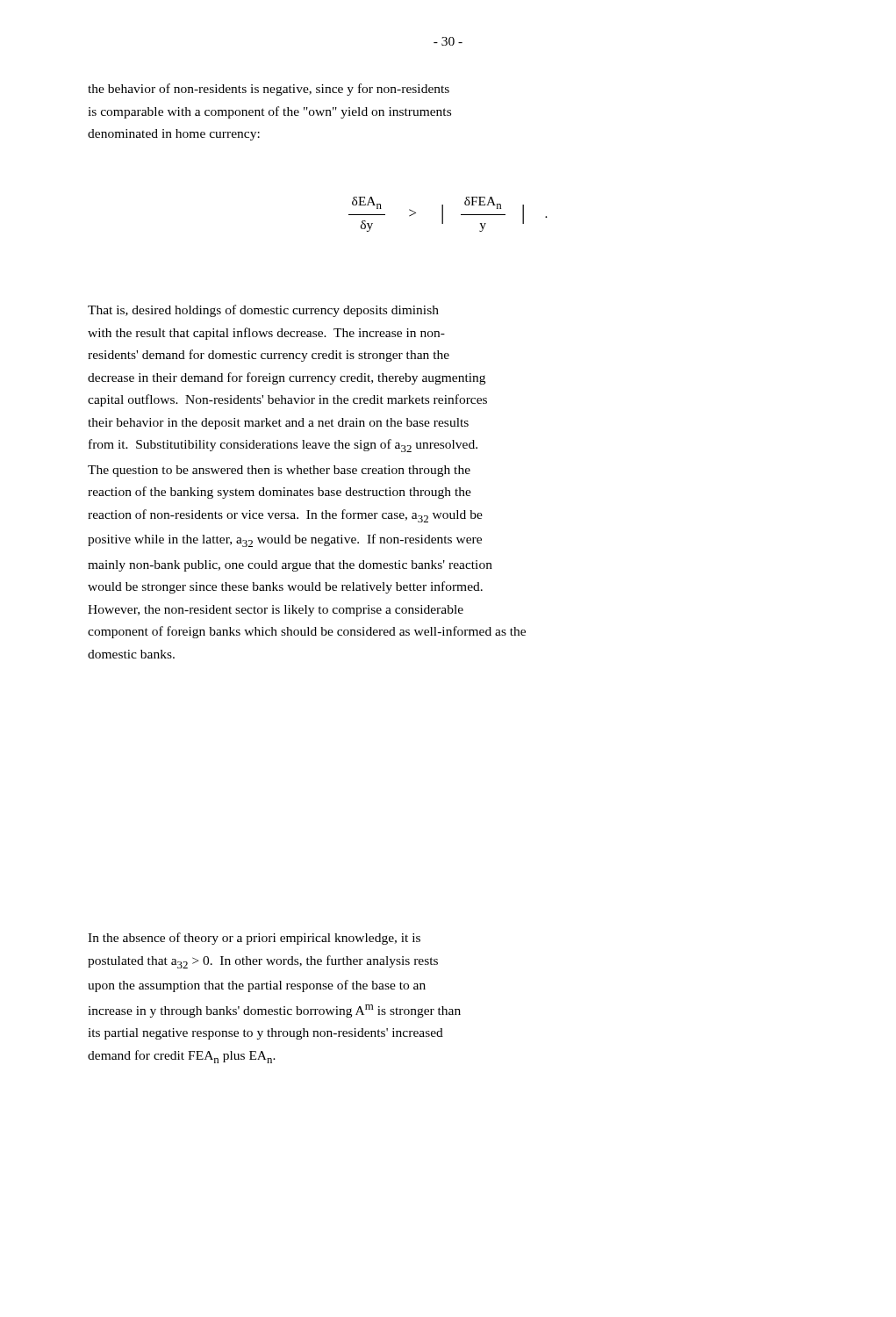Find the block starting "In the absence of"

[x=274, y=998]
